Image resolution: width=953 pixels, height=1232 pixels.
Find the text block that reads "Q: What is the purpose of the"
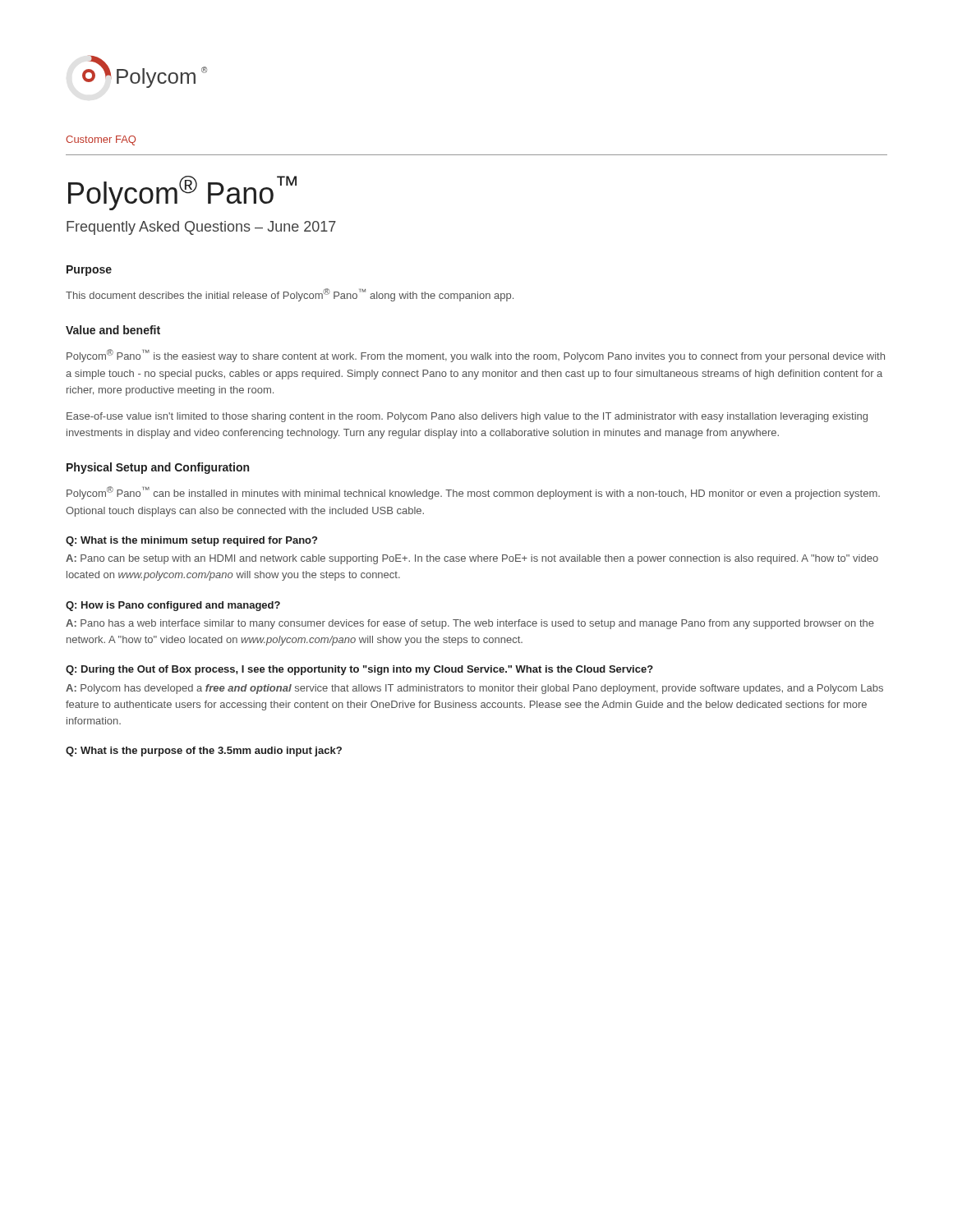click(x=204, y=751)
